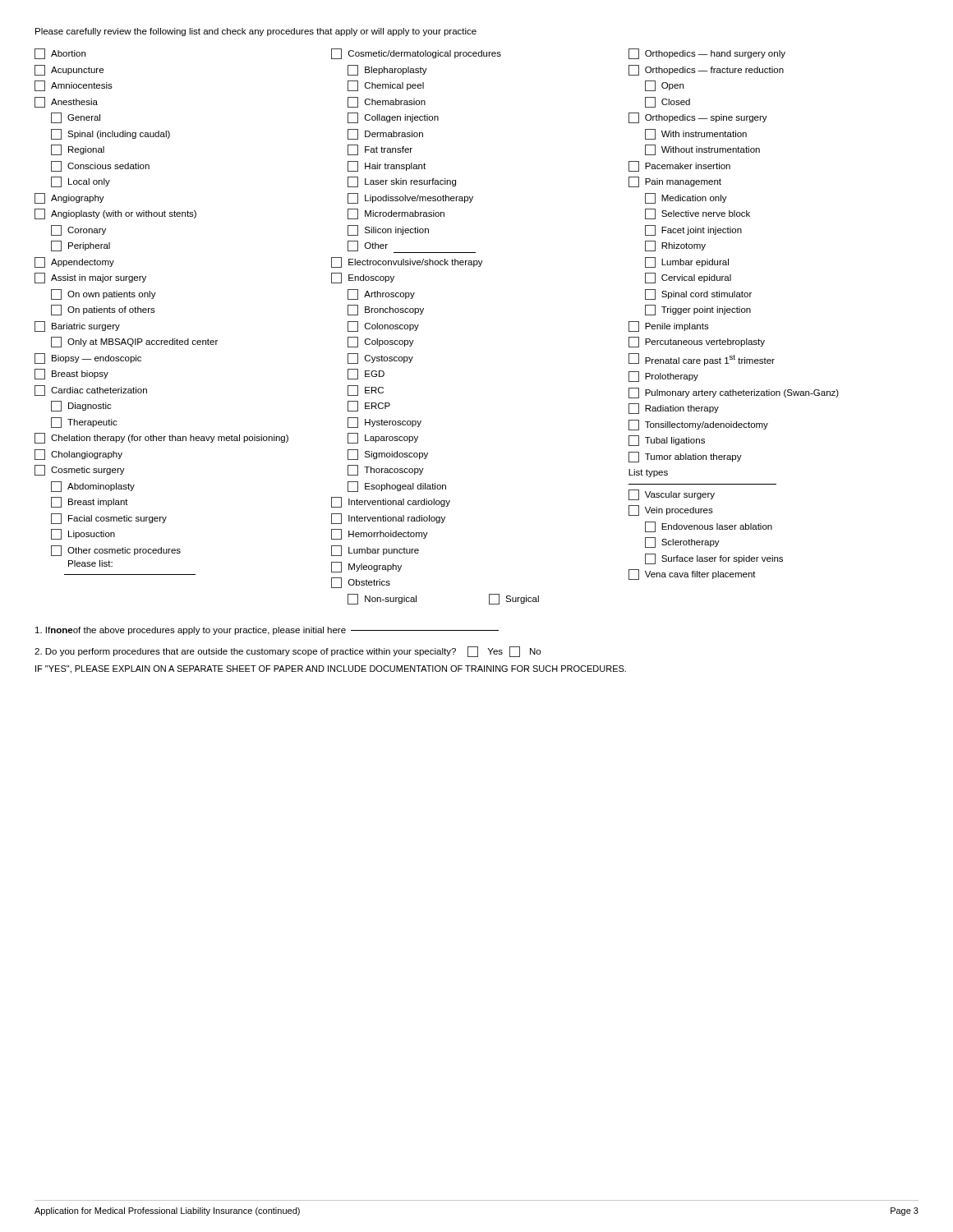953x1232 pixels.
Task: Locate the list item containing "Interventional cardiology"
Action: 391,502
